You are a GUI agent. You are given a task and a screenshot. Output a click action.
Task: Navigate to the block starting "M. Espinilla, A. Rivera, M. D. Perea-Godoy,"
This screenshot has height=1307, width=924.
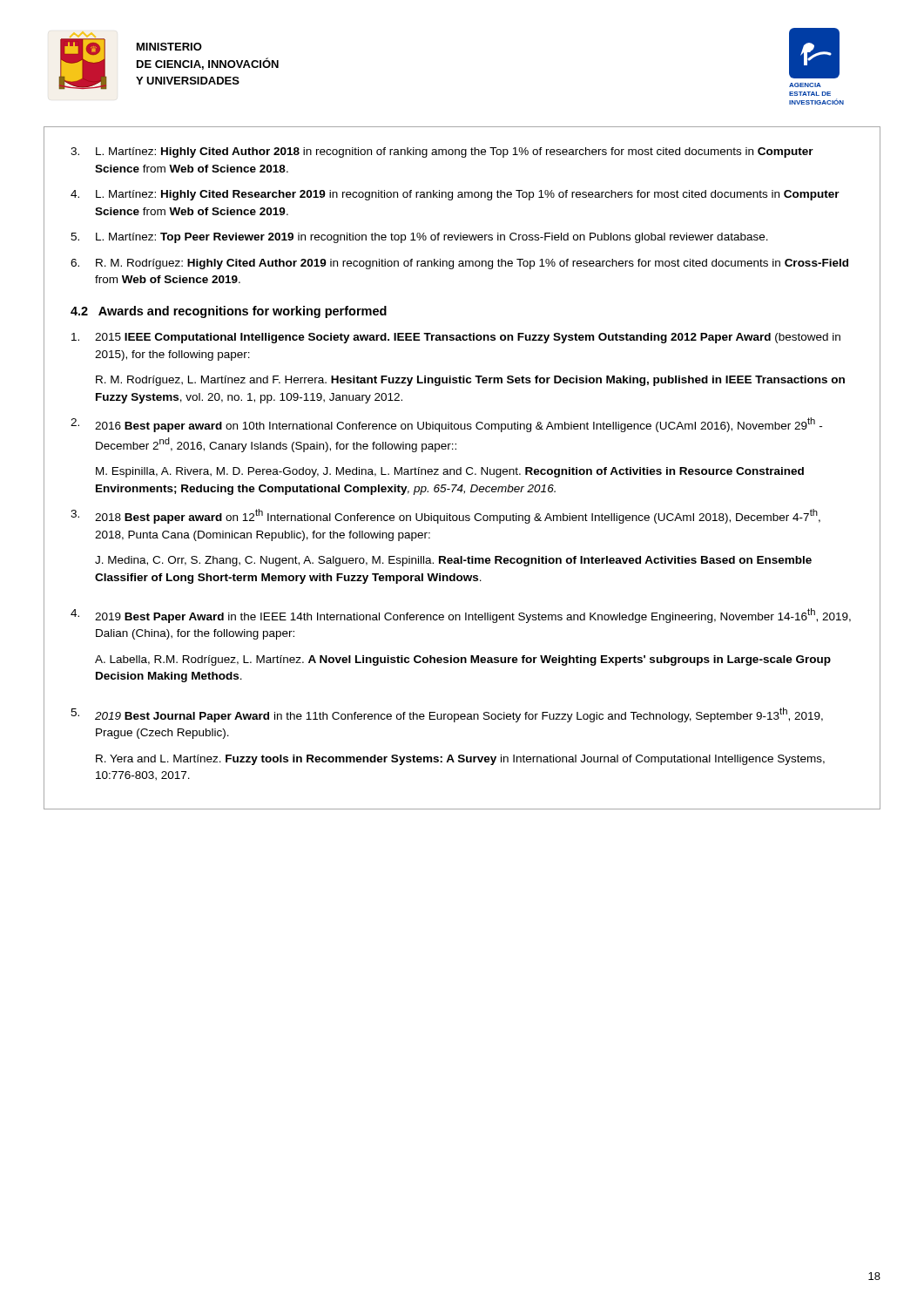coord(450,480)
